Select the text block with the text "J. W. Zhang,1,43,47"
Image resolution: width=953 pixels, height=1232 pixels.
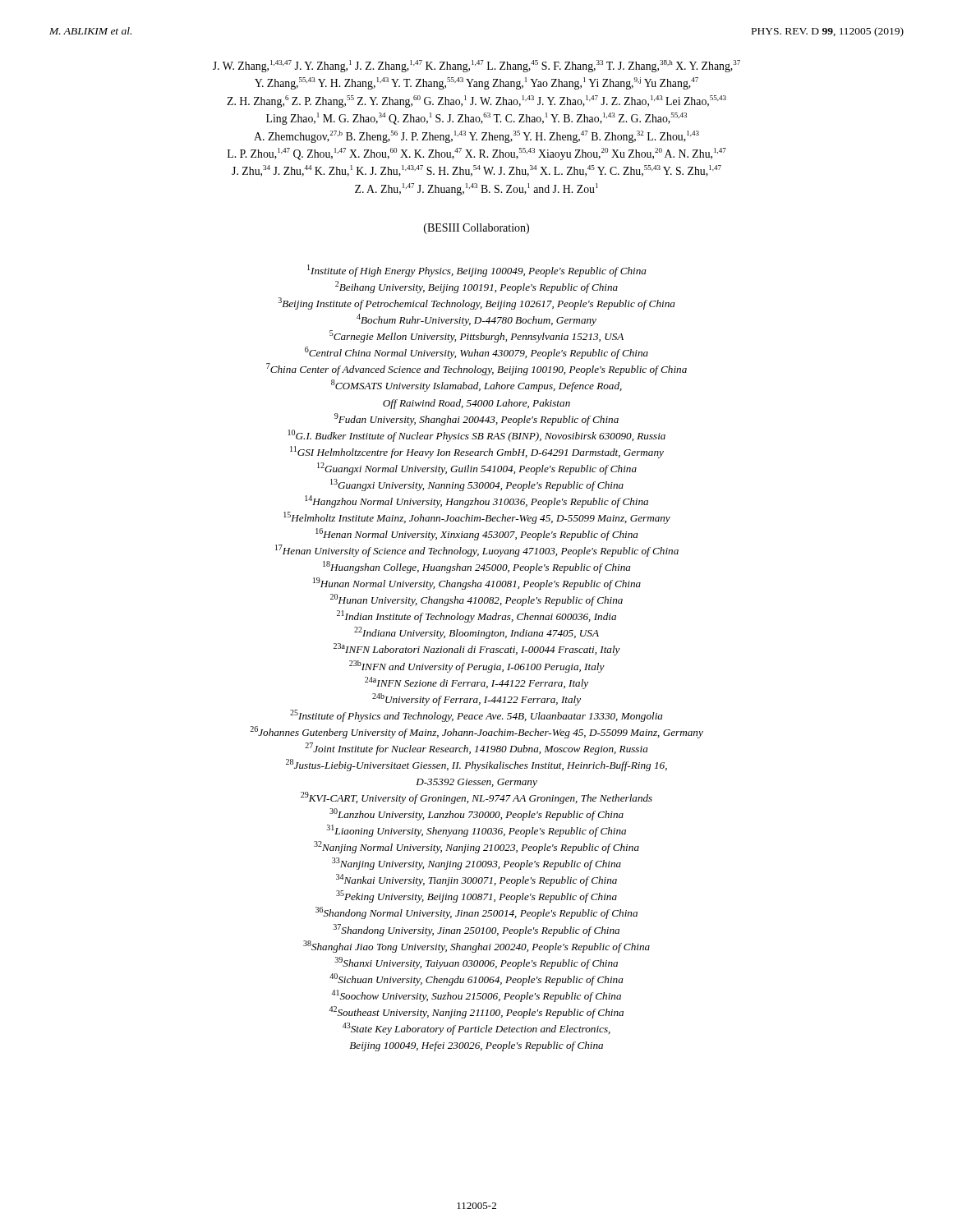[476, 127]
